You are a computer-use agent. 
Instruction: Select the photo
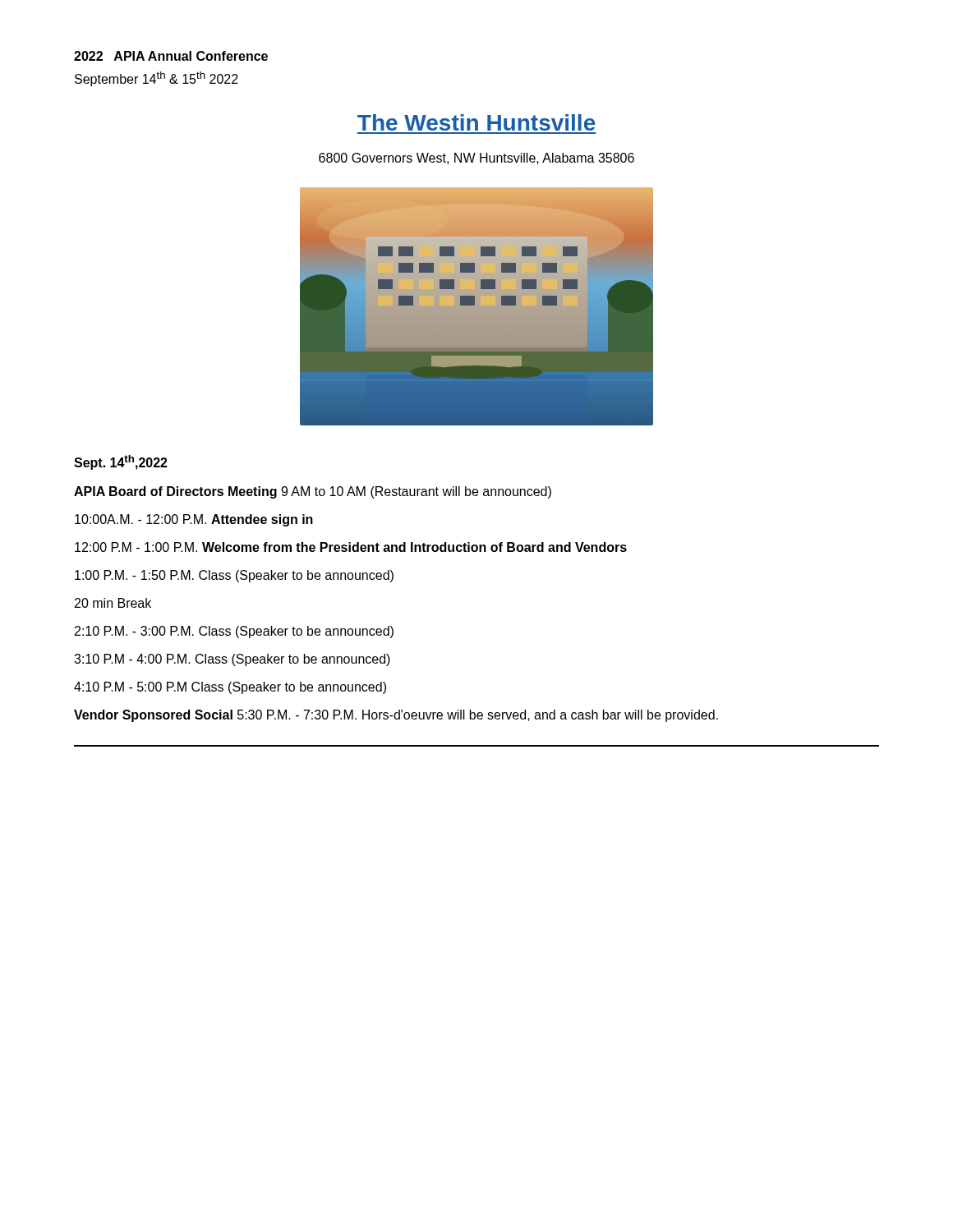click(476, 308)
